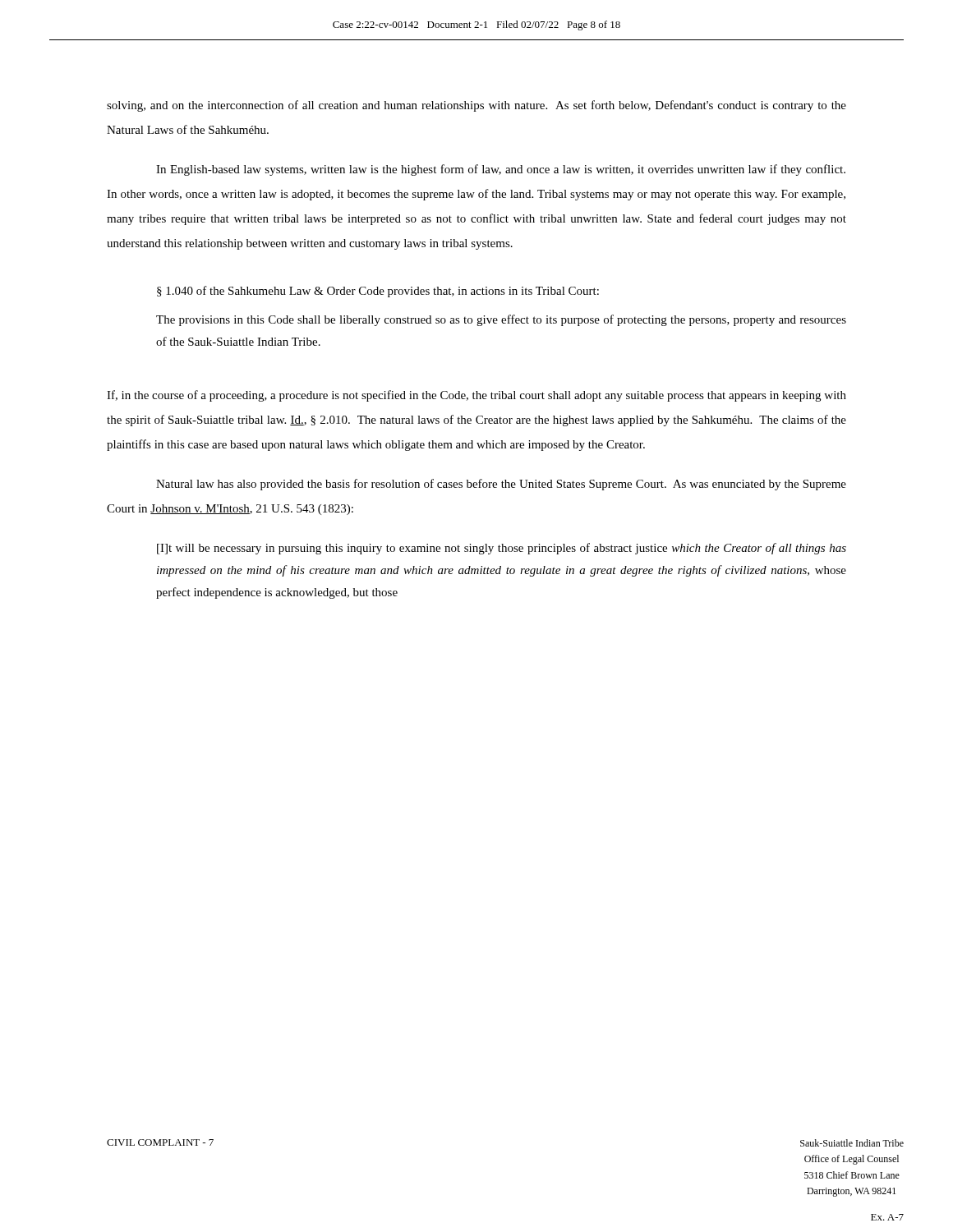Viewport: 953px width, 1232px height.
Task: Point to the text block starting "If, in the course of a proceeding, a"
Action: (476, 420)
